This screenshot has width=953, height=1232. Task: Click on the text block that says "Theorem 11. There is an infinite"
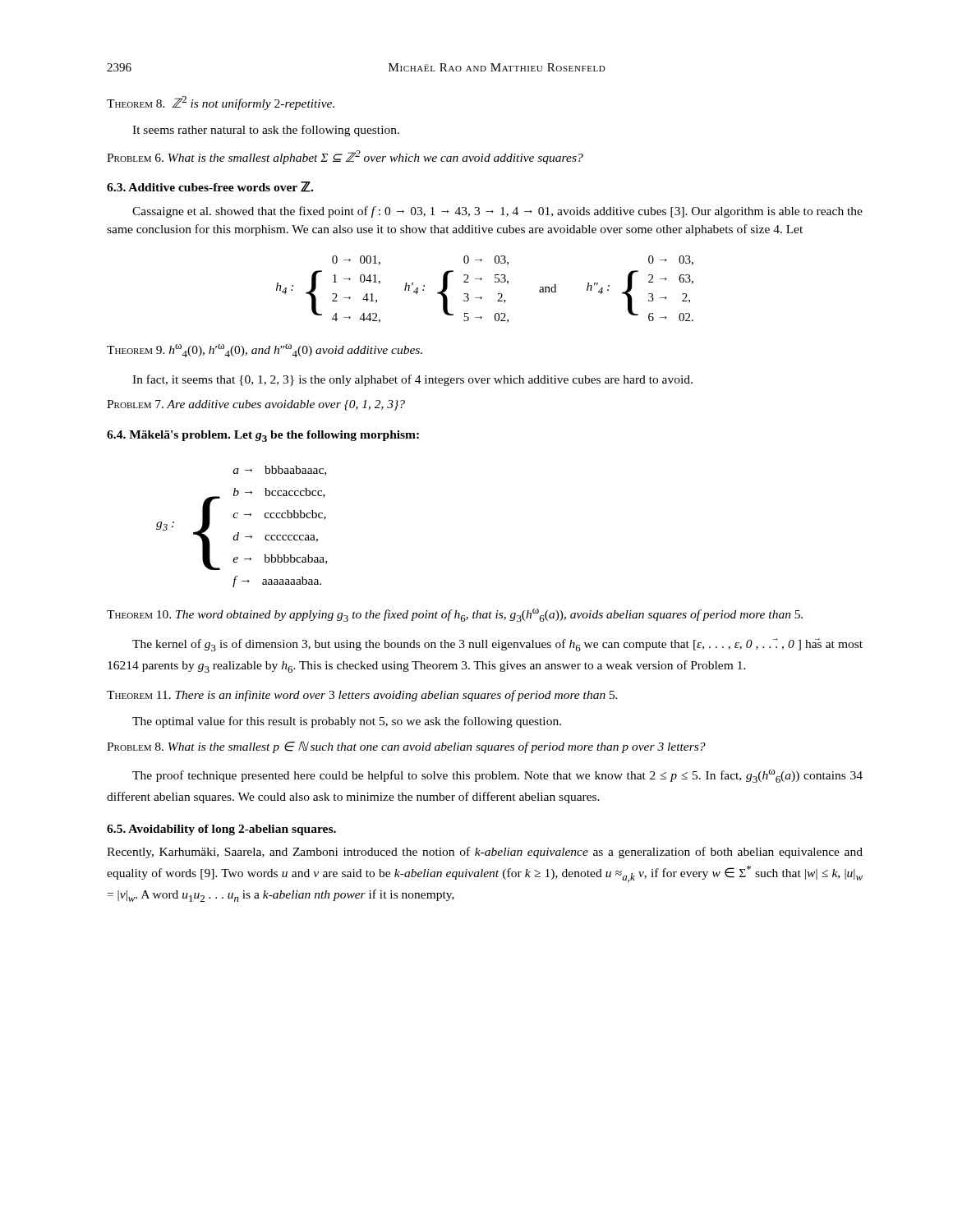tap(363, 694)
